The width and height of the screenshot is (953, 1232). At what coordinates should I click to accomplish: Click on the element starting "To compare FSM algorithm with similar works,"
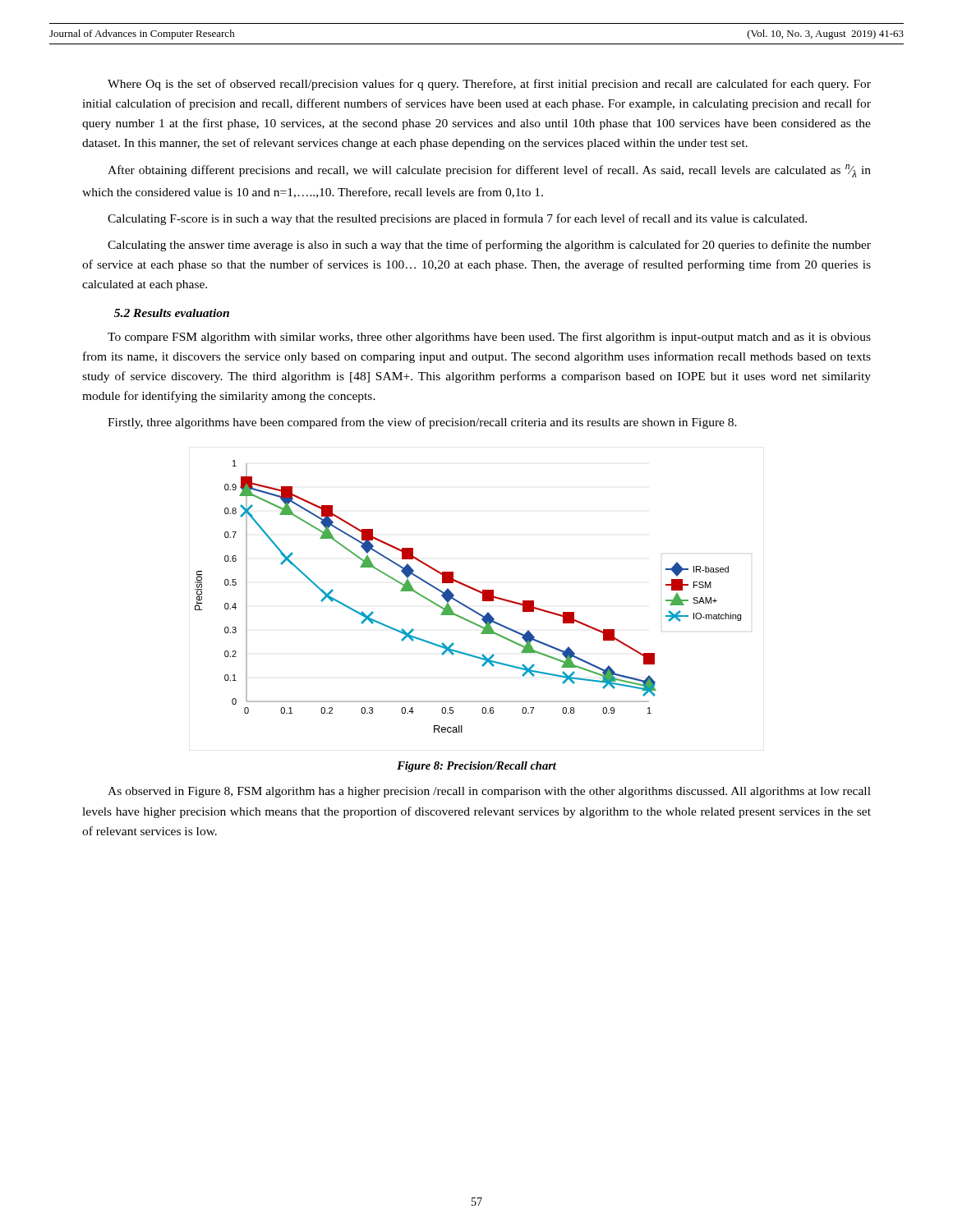coord(476,367)
